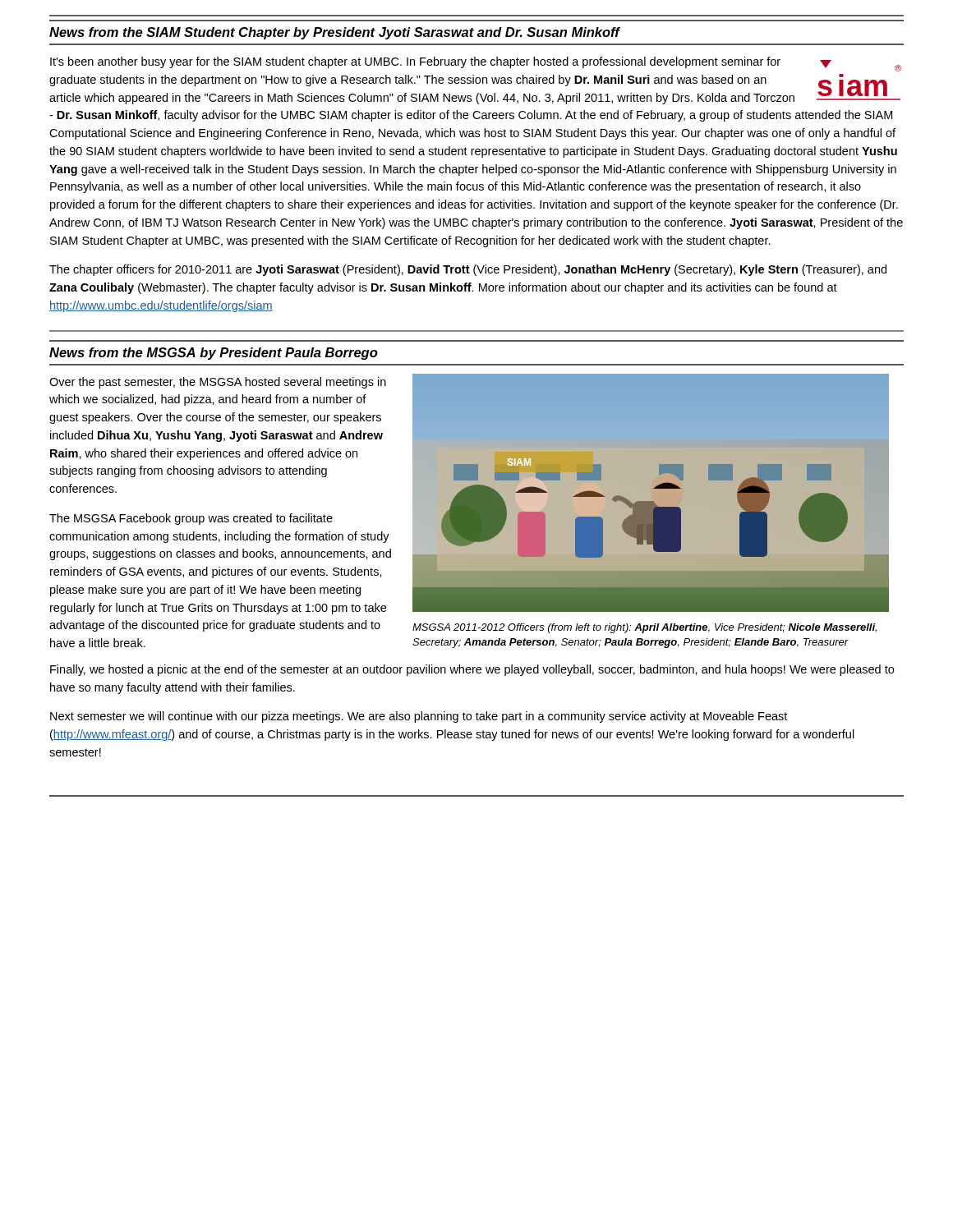This screenshot has width=953, height=1232.
Task: Click the section header that begins "News from the SIAM Student Chapter"
Action: coord(334,32)
